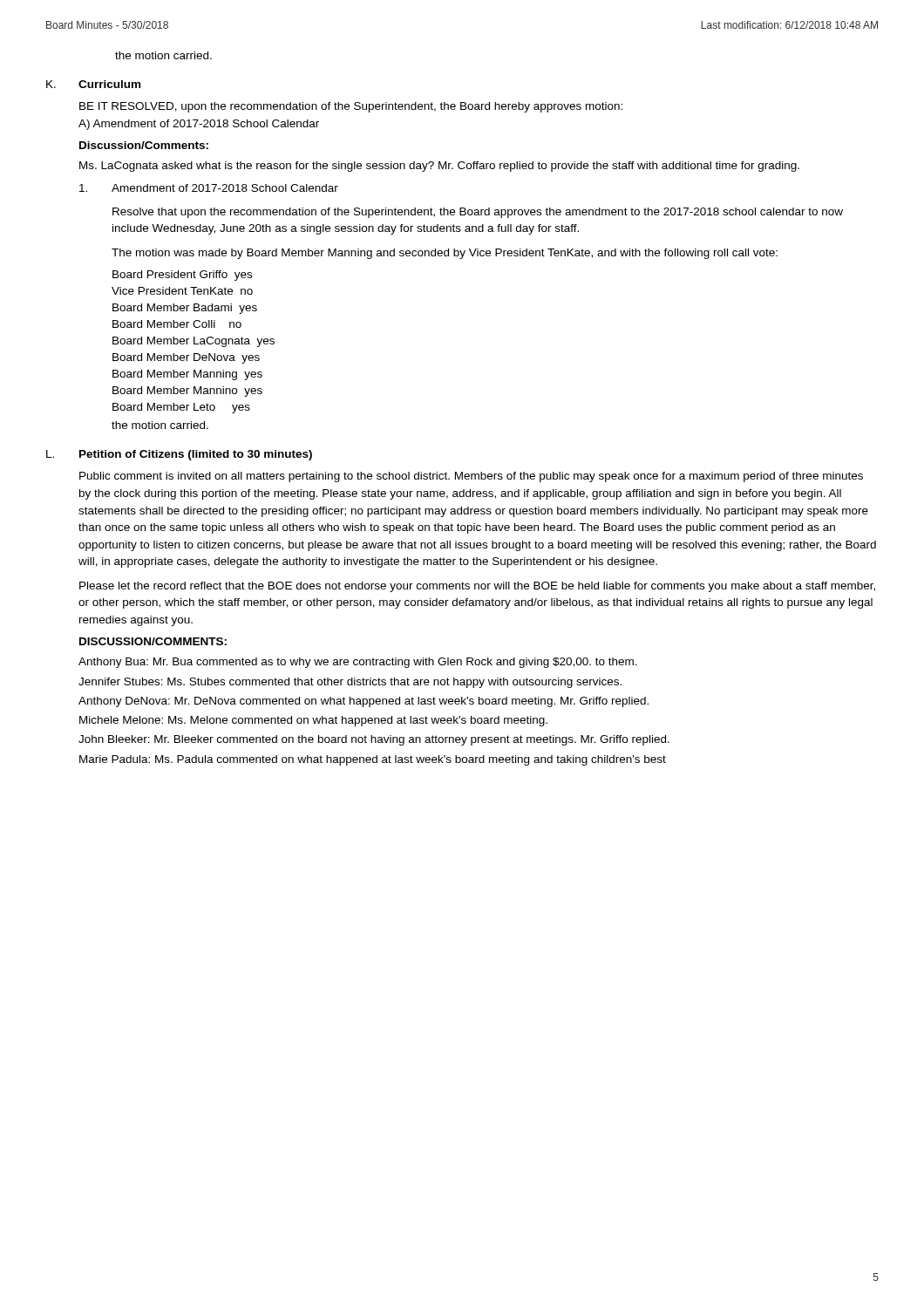Click on the text starting "Board Member Leto"
924x1308 pixels.
pyautogui.click(x=181, y=407)
